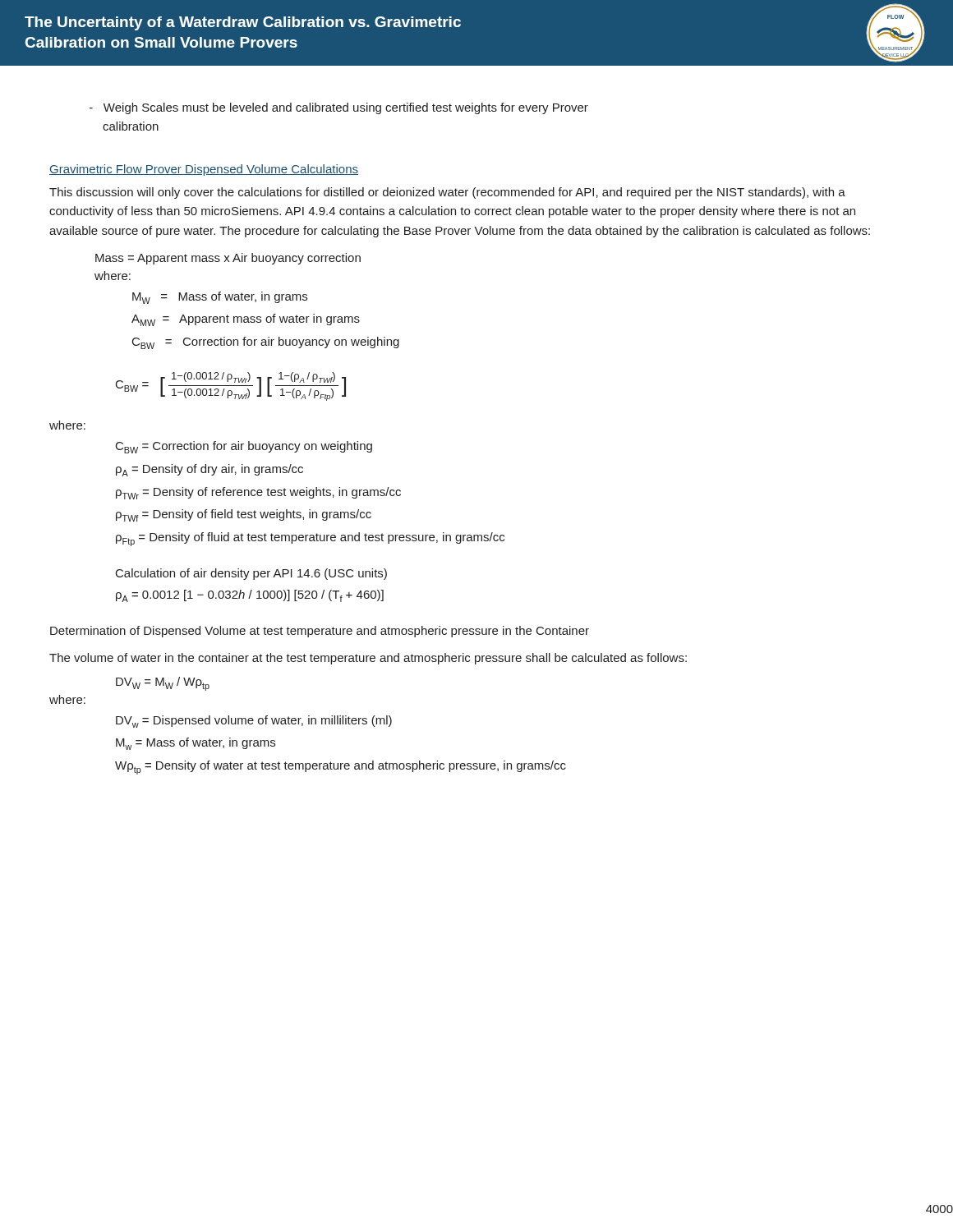953x1232 pixels.
Task: Locate the list item with the text "Weigh Scales must"
Action: (x=335, y=116)
